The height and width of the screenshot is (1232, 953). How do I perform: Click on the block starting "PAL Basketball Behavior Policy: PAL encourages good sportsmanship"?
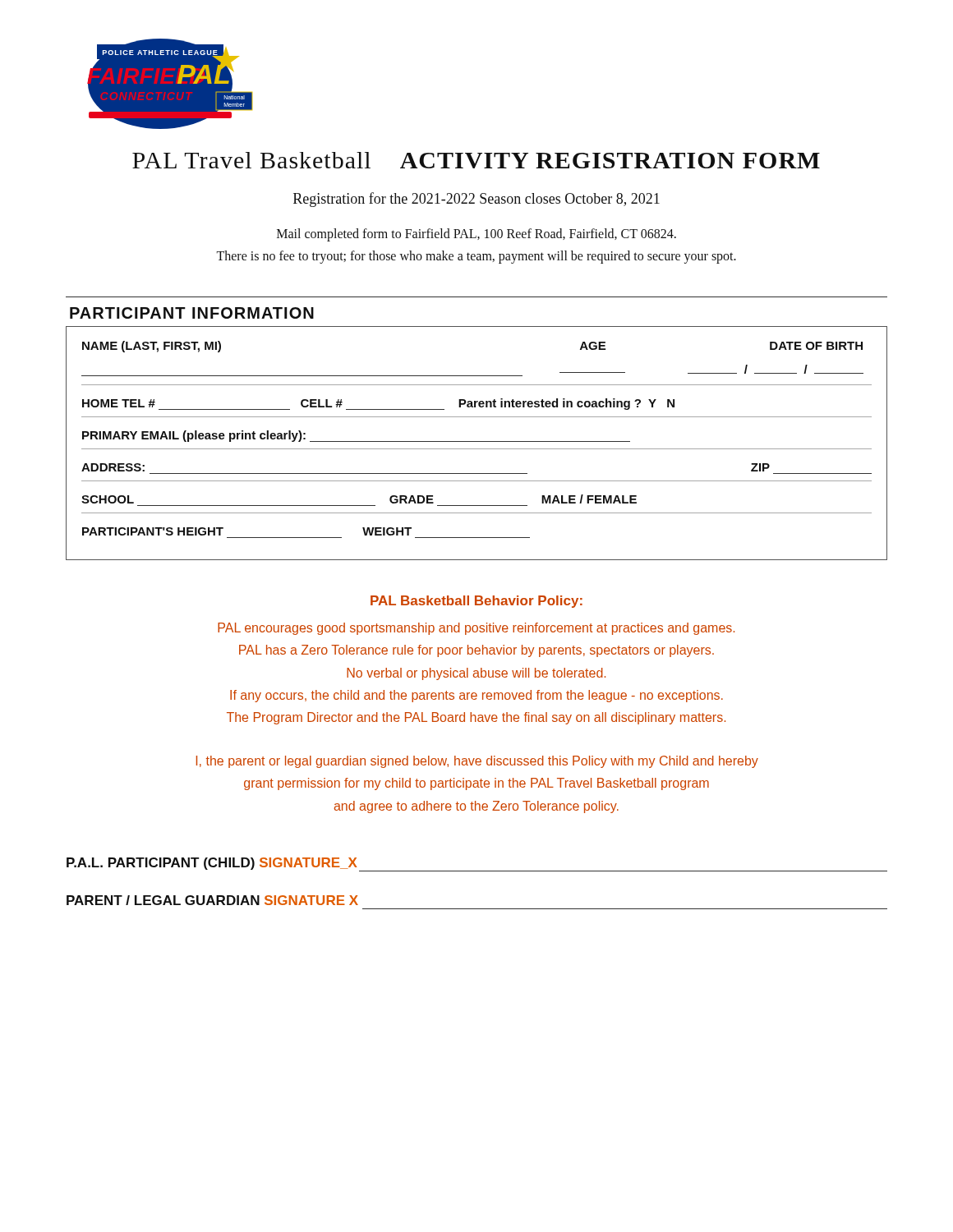coord(476,657)
